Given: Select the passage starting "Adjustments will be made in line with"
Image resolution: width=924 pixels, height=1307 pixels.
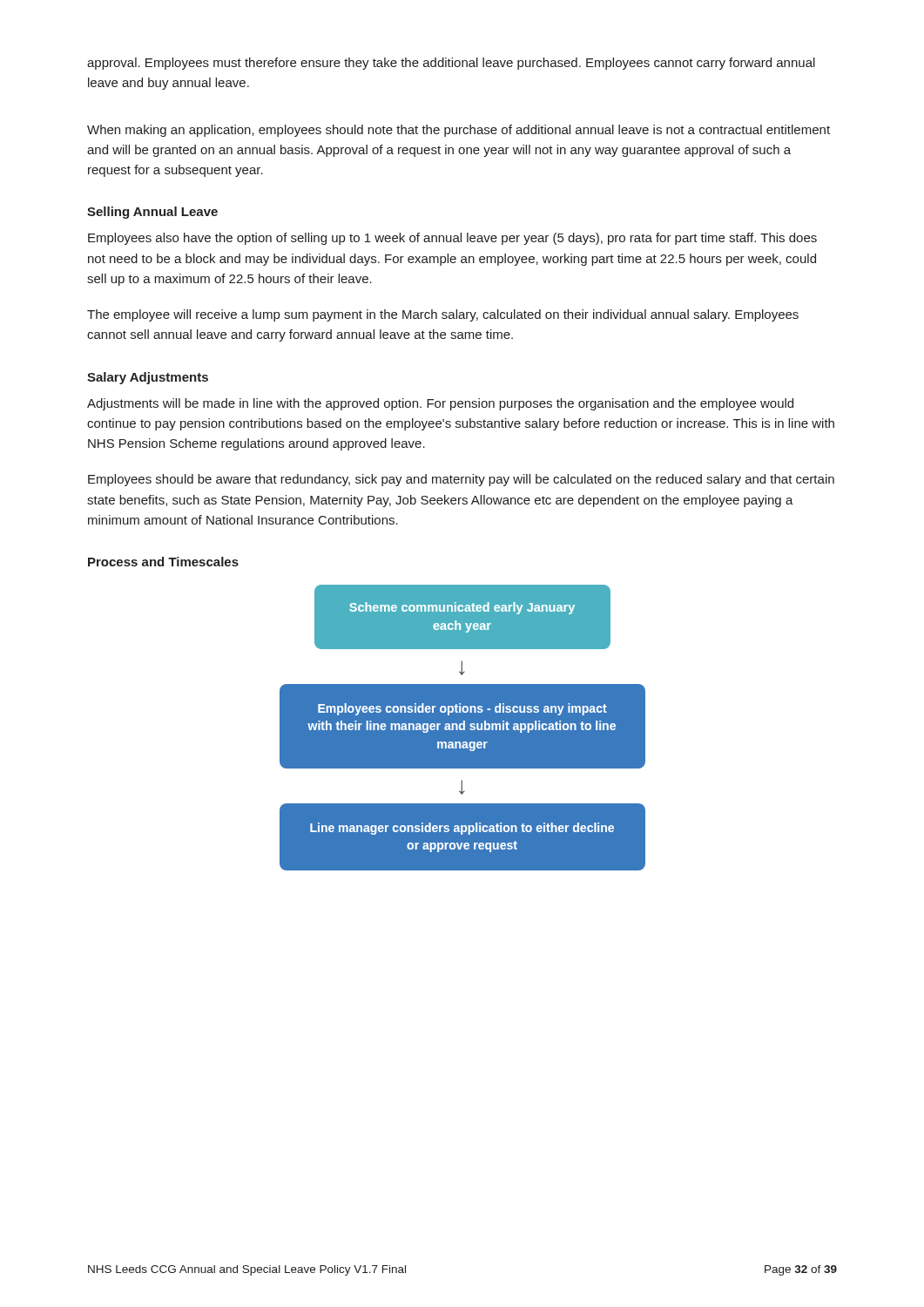Looking at the screenshot, I should point(461,423).
